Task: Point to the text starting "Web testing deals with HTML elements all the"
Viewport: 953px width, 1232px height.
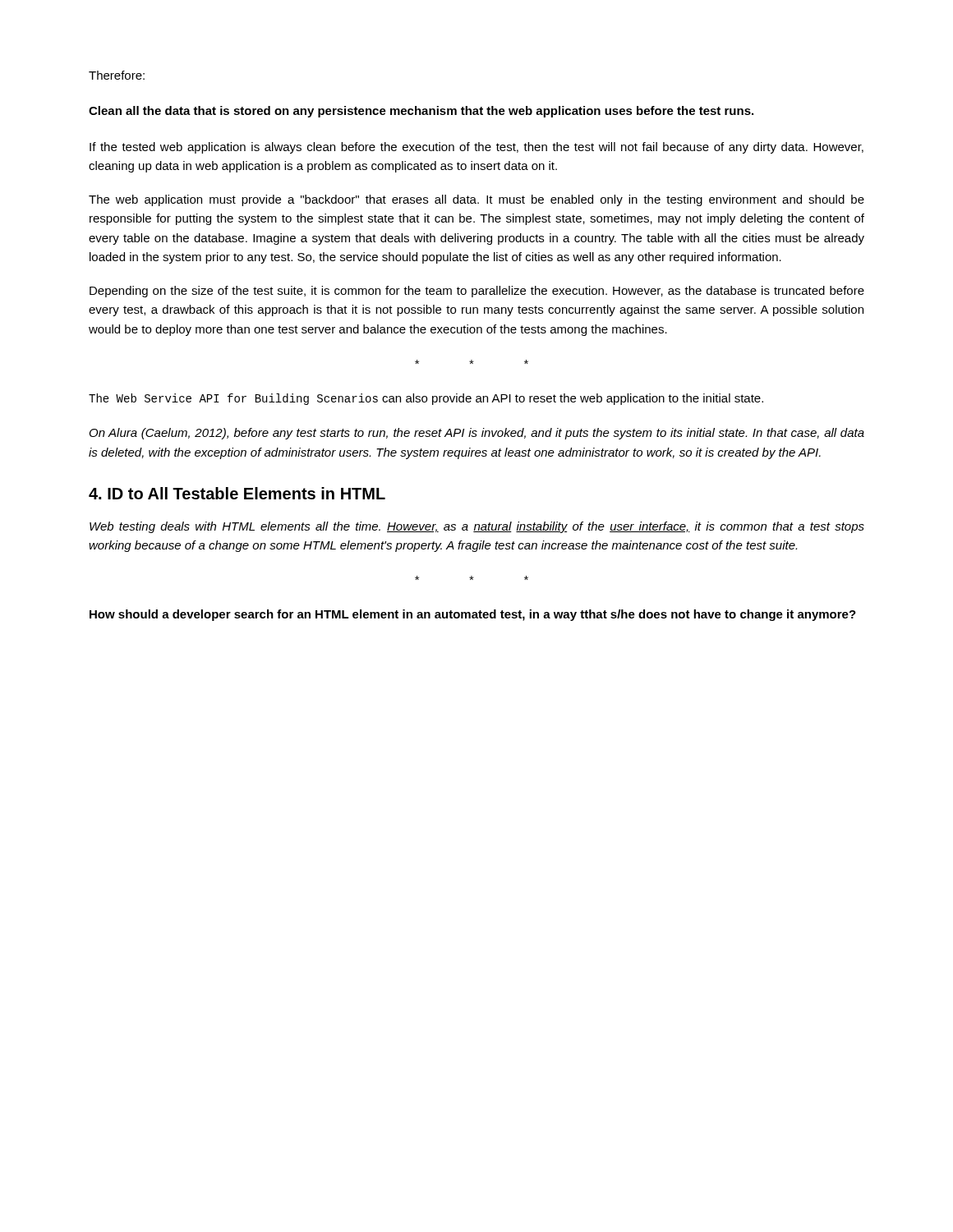Action: click(x=476, y=536)
